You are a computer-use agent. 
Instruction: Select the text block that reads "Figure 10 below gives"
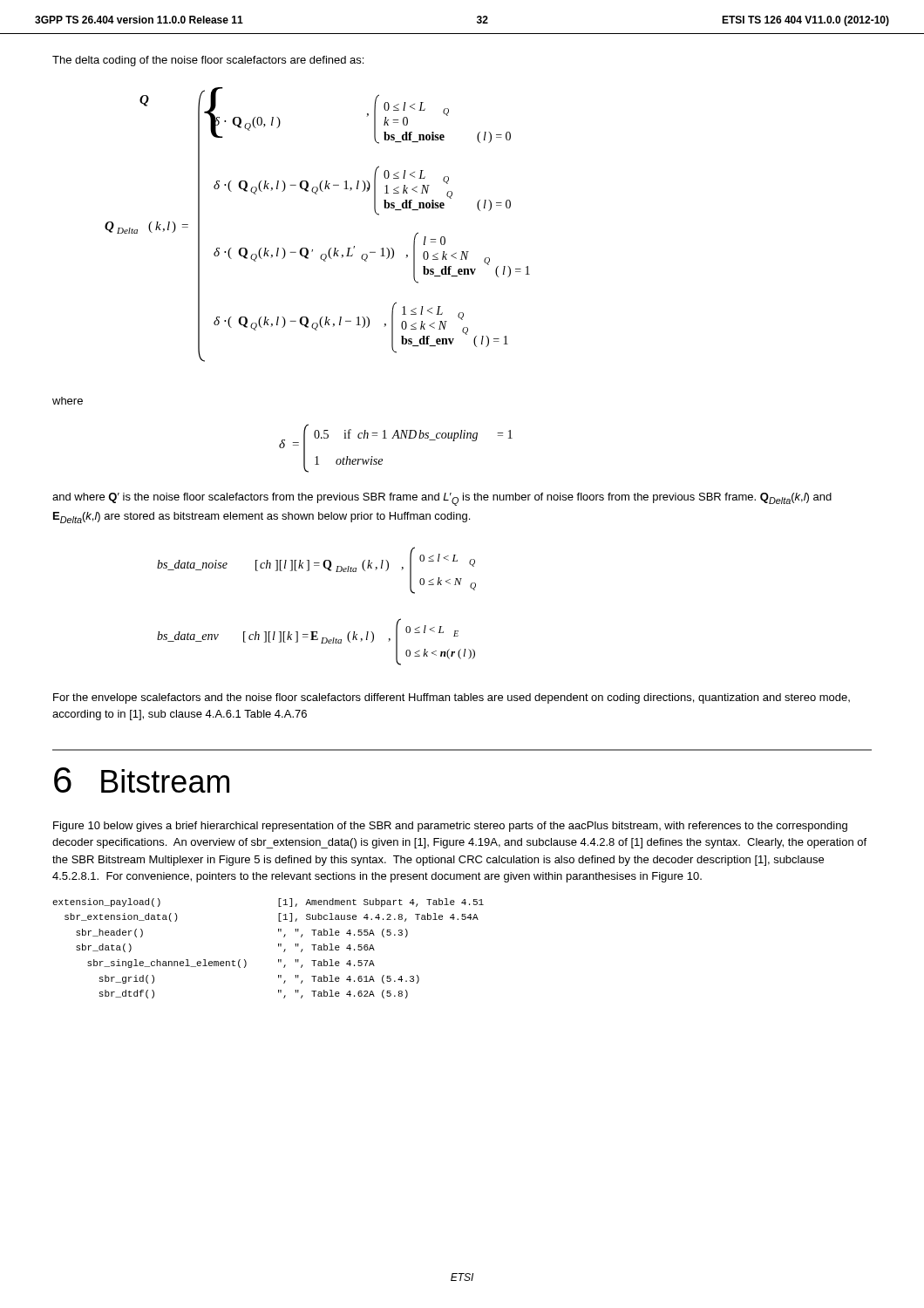pyautogui.click(x=459, y=851)
